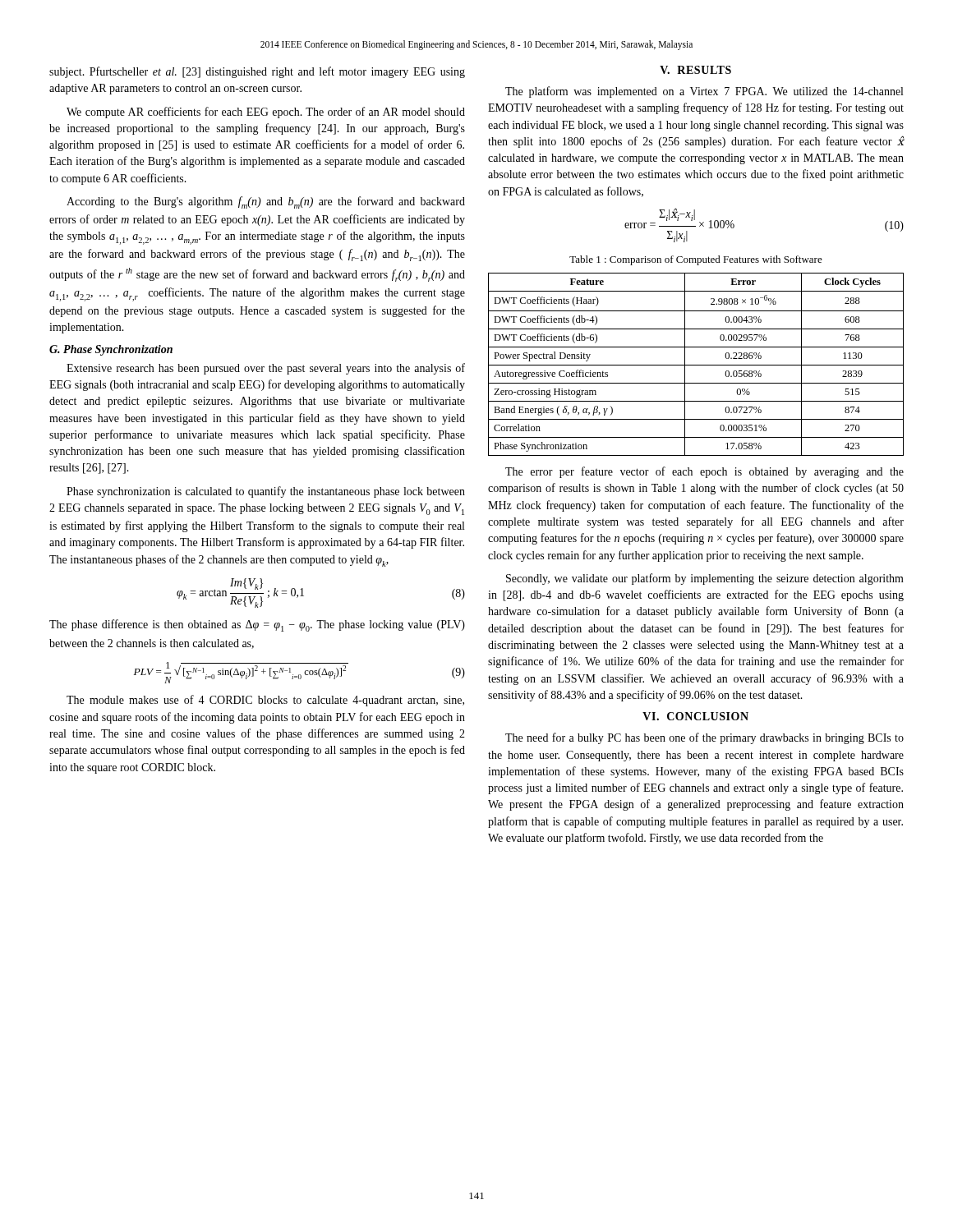Viewport: 953px width, 1232px height.
Task: Find the text block containing "The platform was implemented on a Virtex"
Action: (x=696, y=142)
